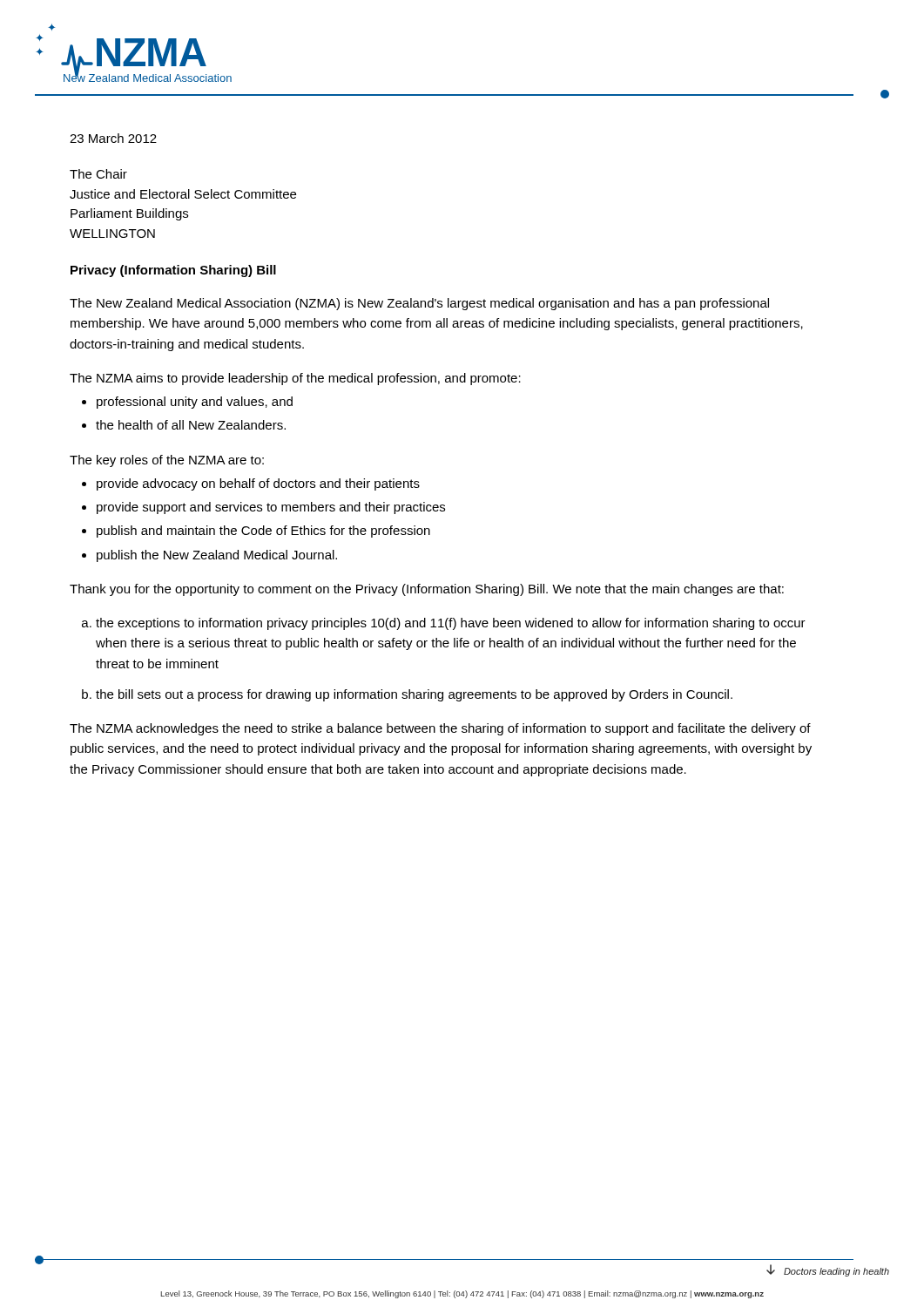This screenshot has height=1307, width=924.
Task: Click on the element starting "provide advocacy on behalf"
Action: pos(258,483)
